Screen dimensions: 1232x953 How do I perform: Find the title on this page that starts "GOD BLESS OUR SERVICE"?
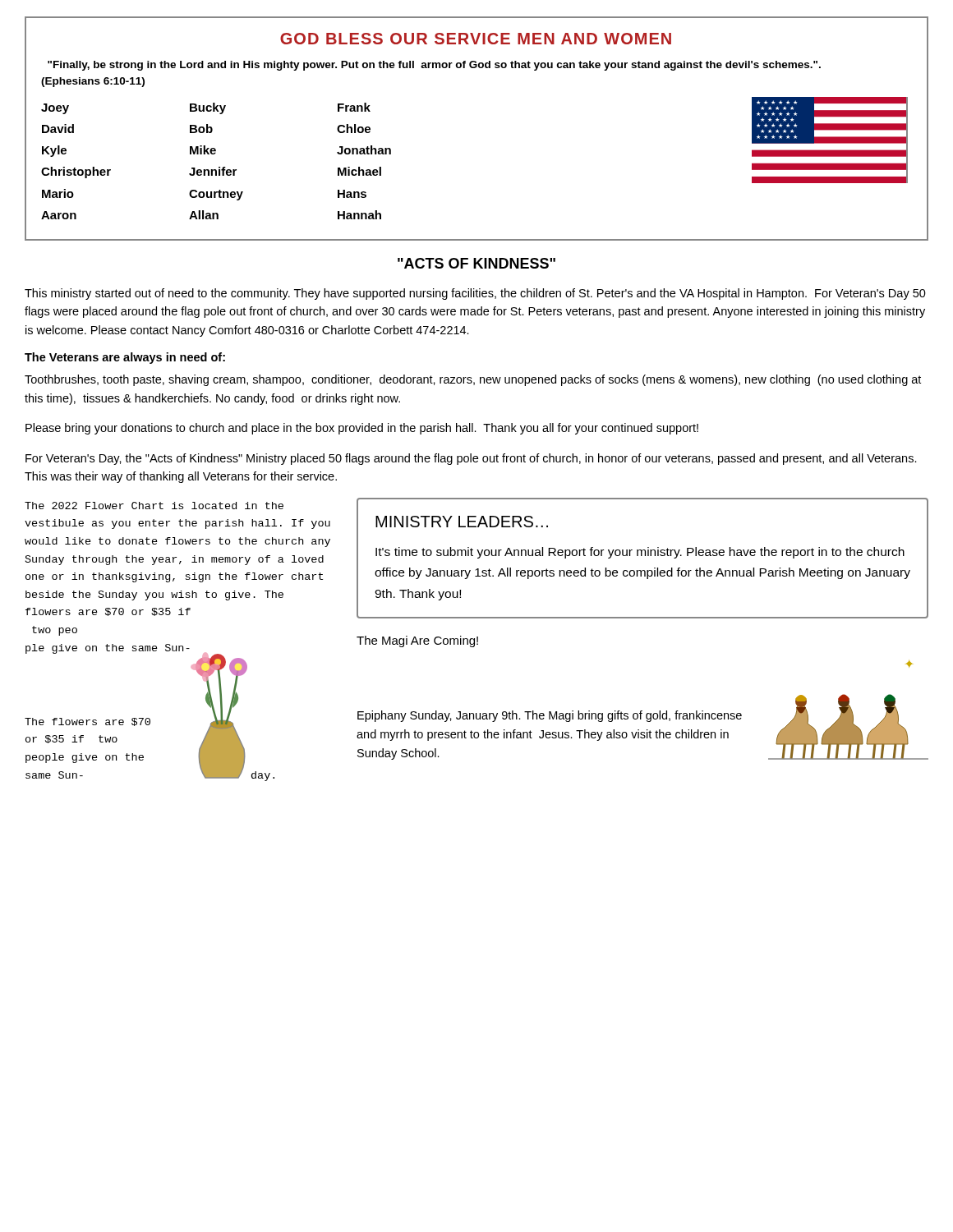click(476, 39)
